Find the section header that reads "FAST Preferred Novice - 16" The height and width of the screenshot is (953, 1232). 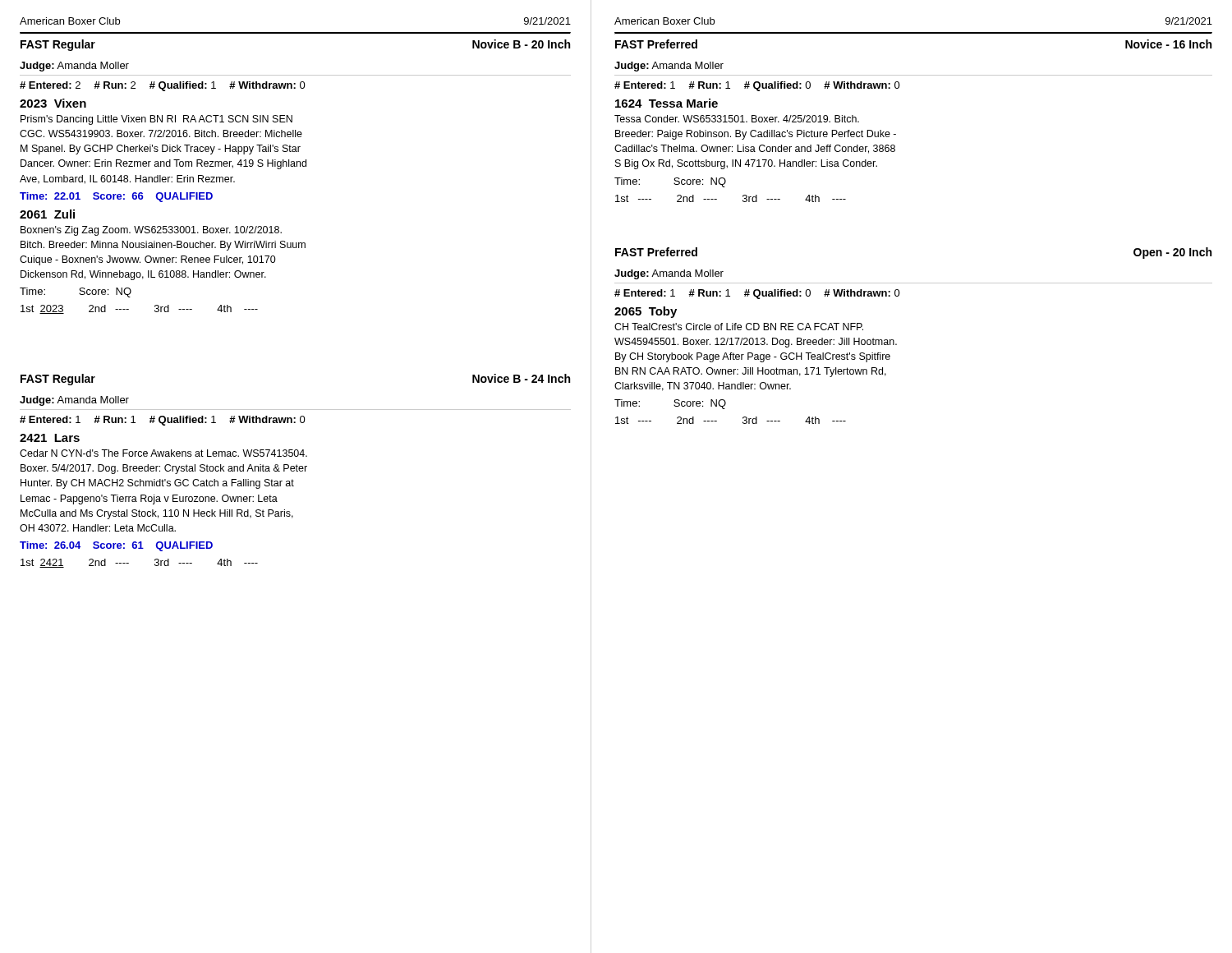coord(913,44)
